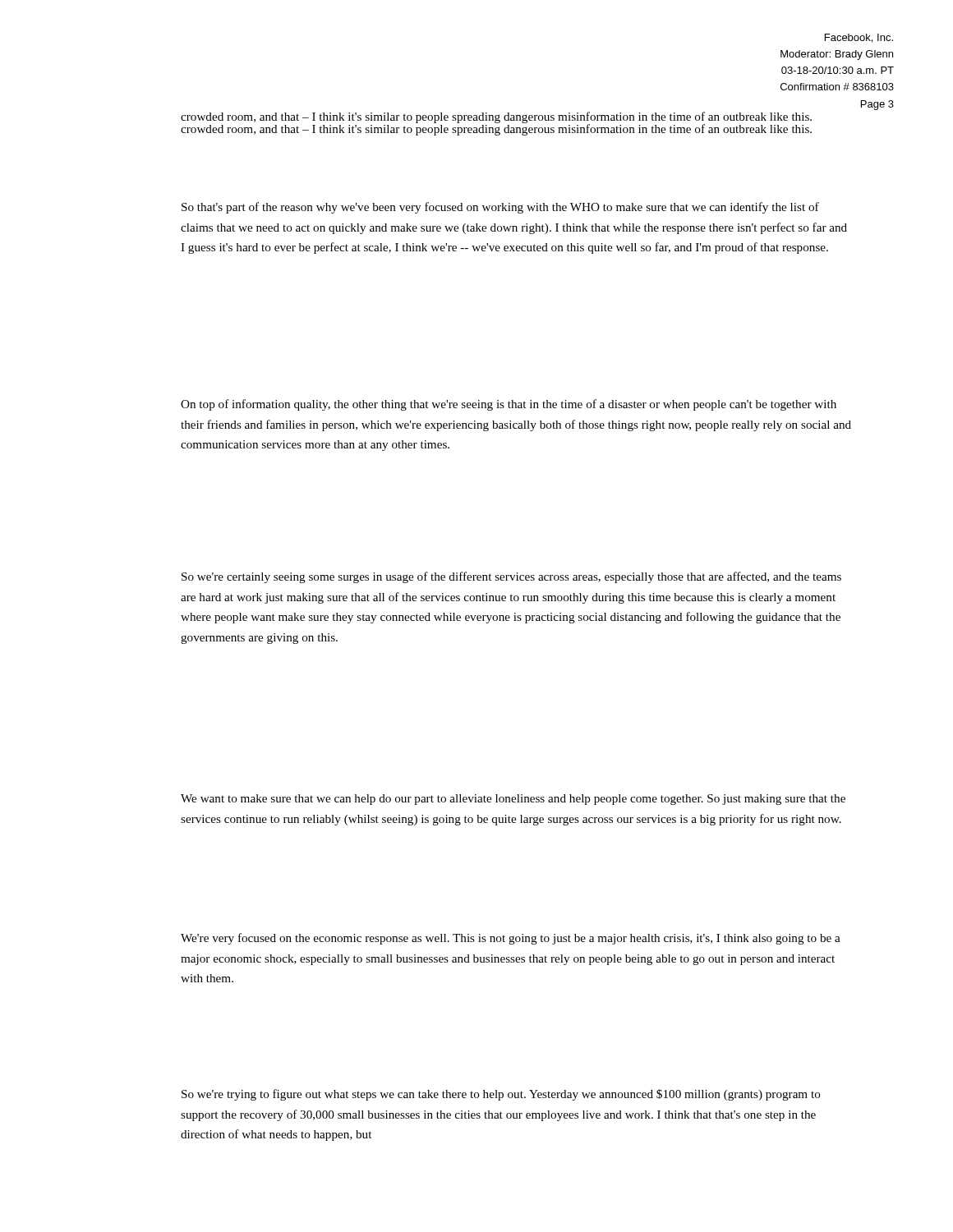Click the passage that begins "So we're certainly seeing some surges in"
The height and width of the screenshot is (1232, 953).
tap(511, 607)
